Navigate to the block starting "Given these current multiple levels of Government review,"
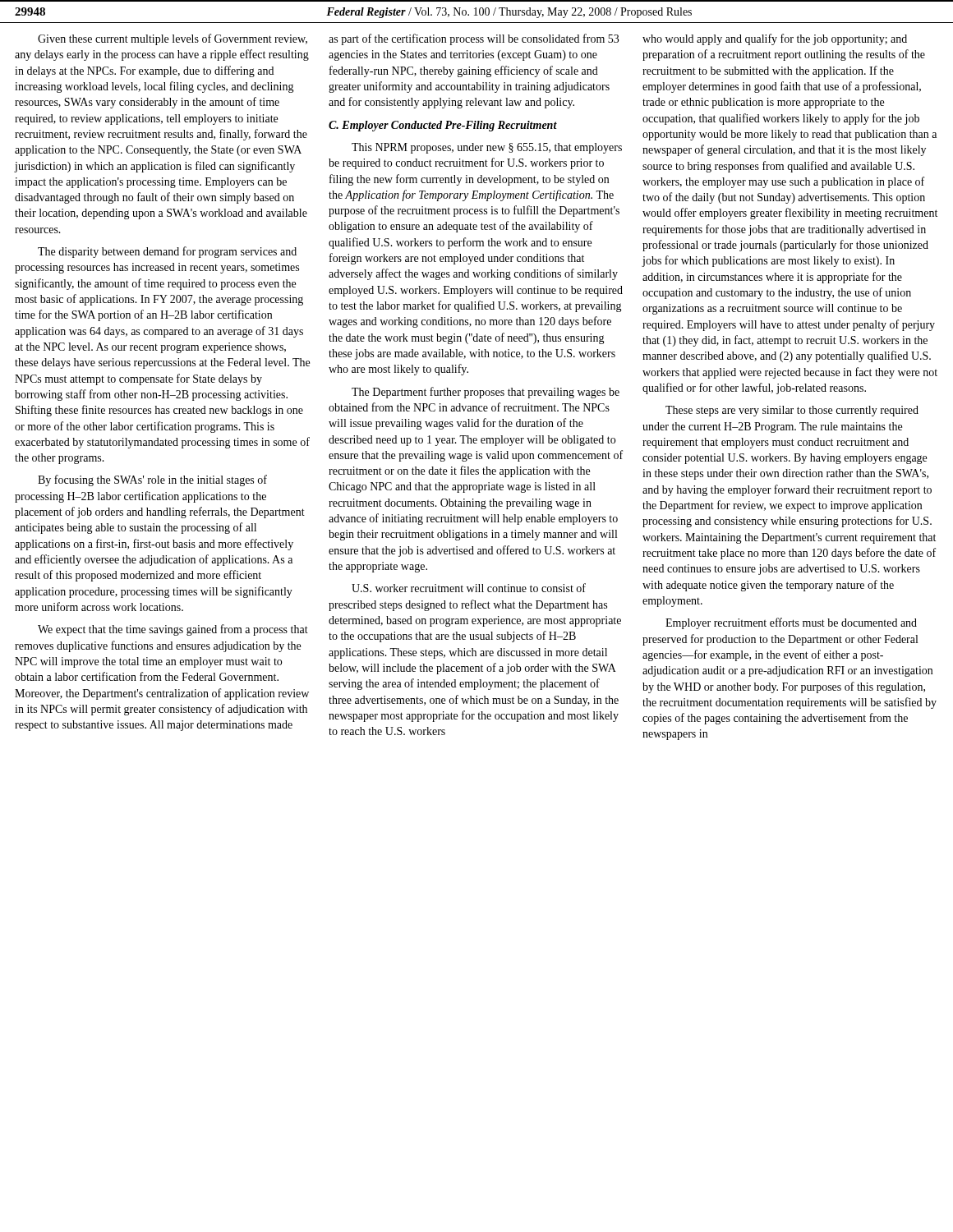953x1232 pixels. [163, 134]
